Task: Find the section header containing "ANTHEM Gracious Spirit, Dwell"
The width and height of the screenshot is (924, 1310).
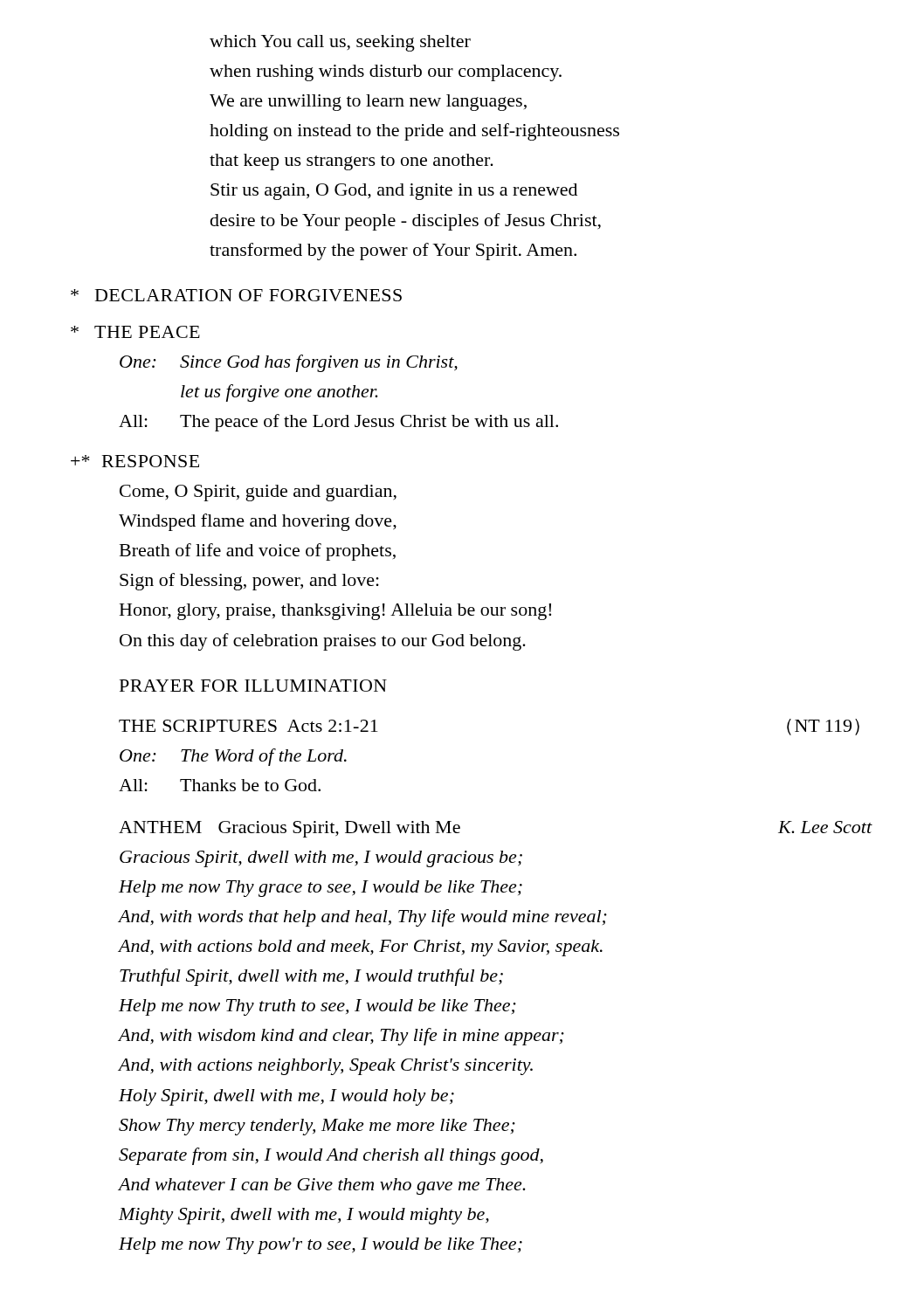Action: [x=471, y=827]
